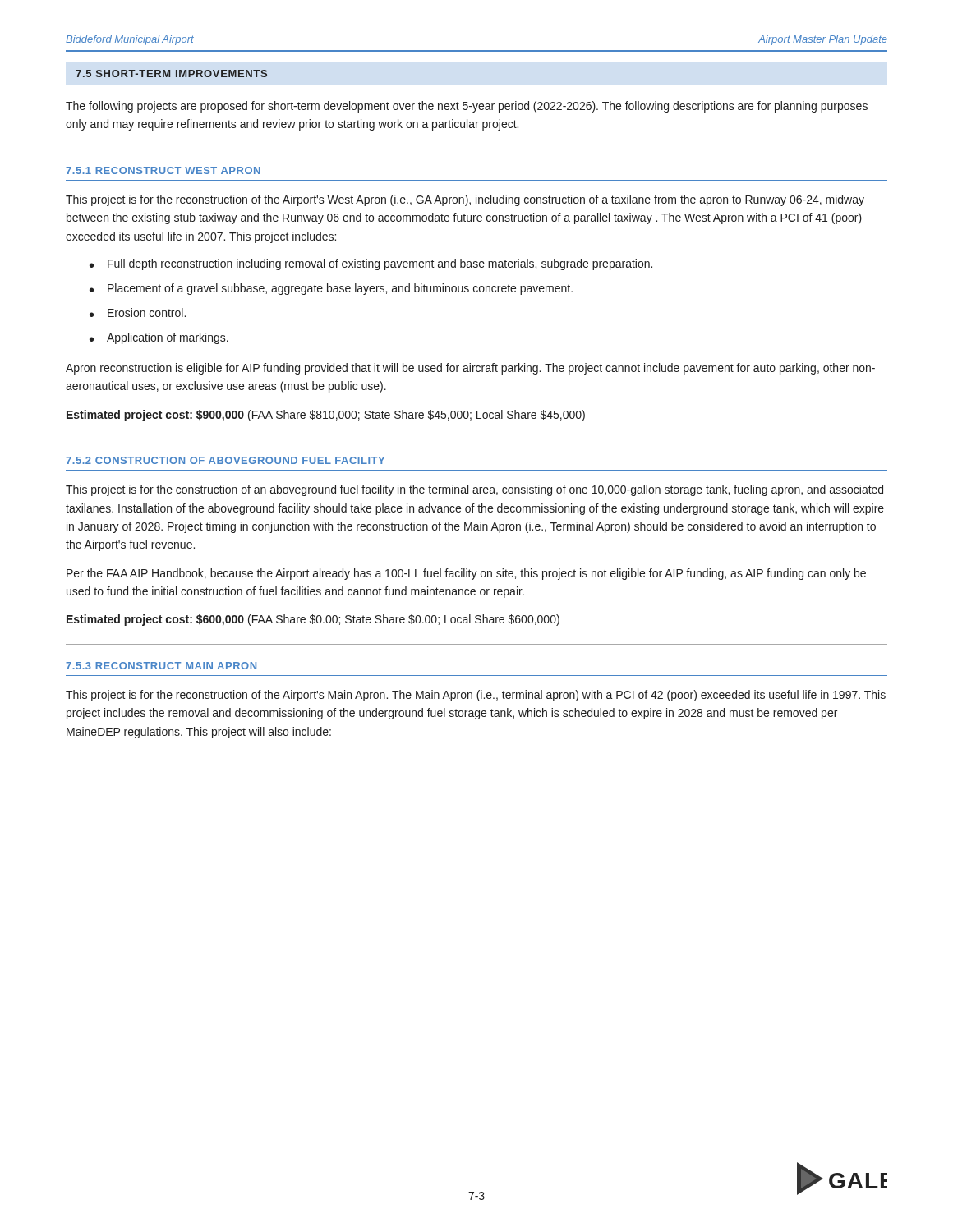Locate the logo
The image size is (953, 1232).
(842, 1180)
